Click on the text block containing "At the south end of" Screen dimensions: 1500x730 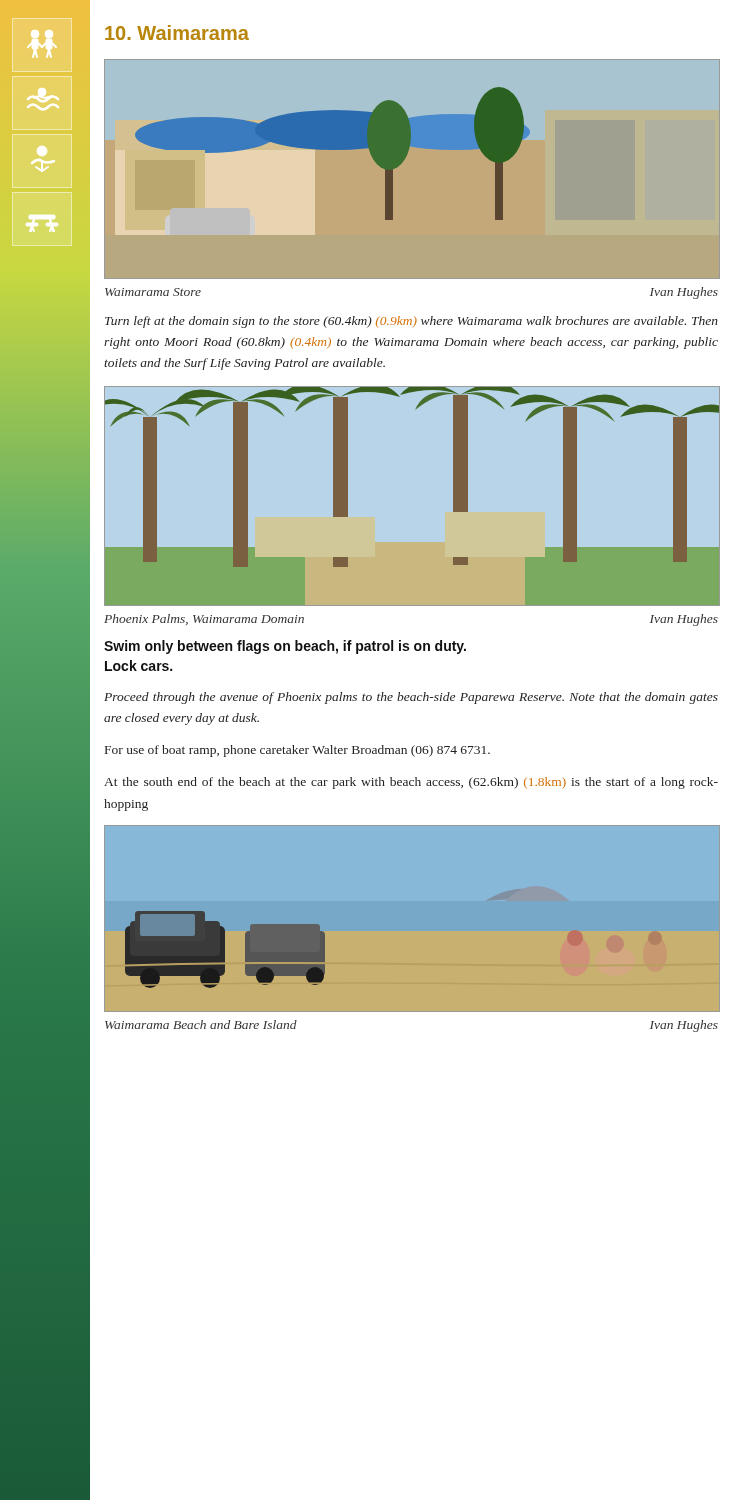[x=411, y=792]
